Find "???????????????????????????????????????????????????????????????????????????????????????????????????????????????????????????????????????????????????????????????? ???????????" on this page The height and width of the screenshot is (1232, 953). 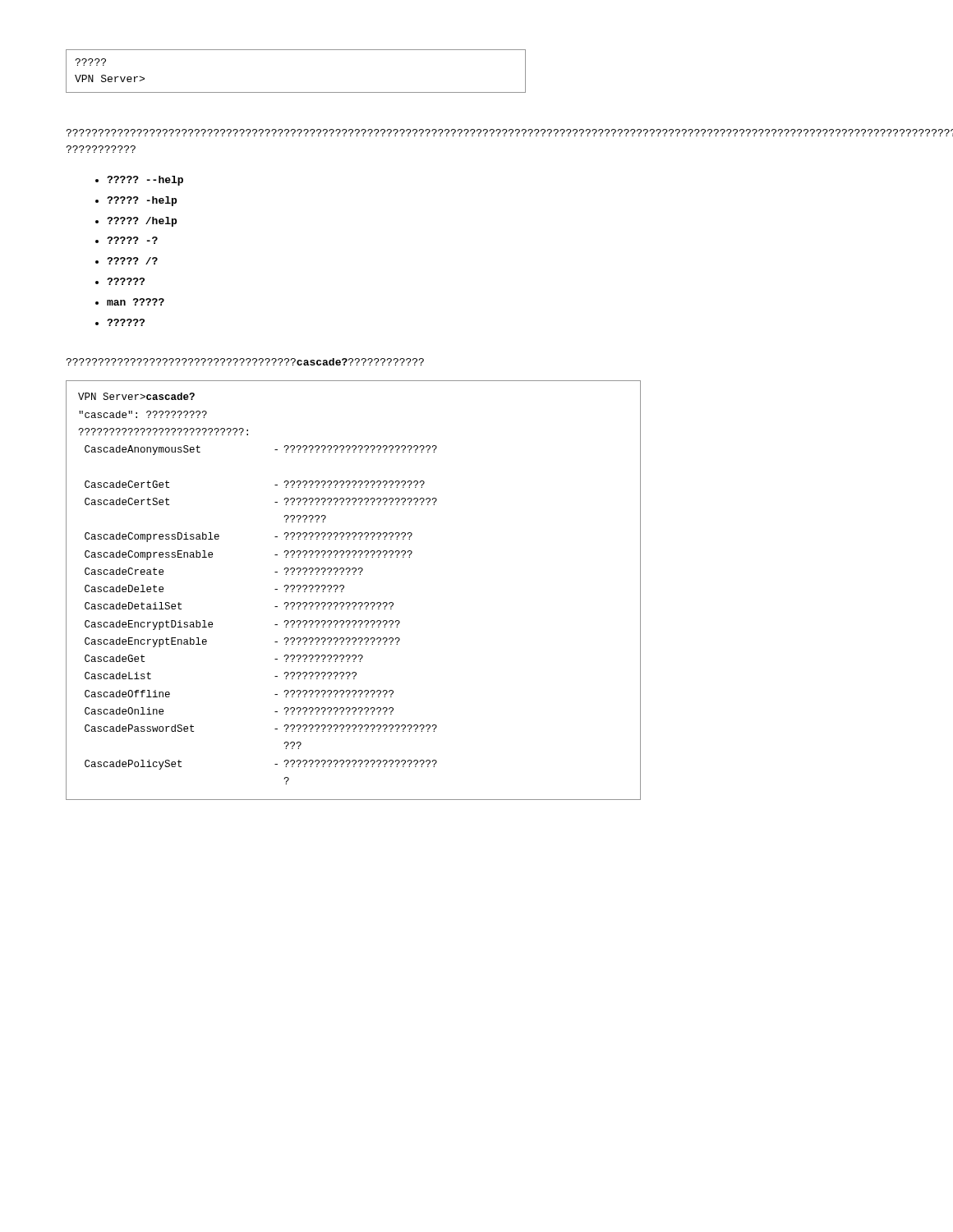coord(476,141)
